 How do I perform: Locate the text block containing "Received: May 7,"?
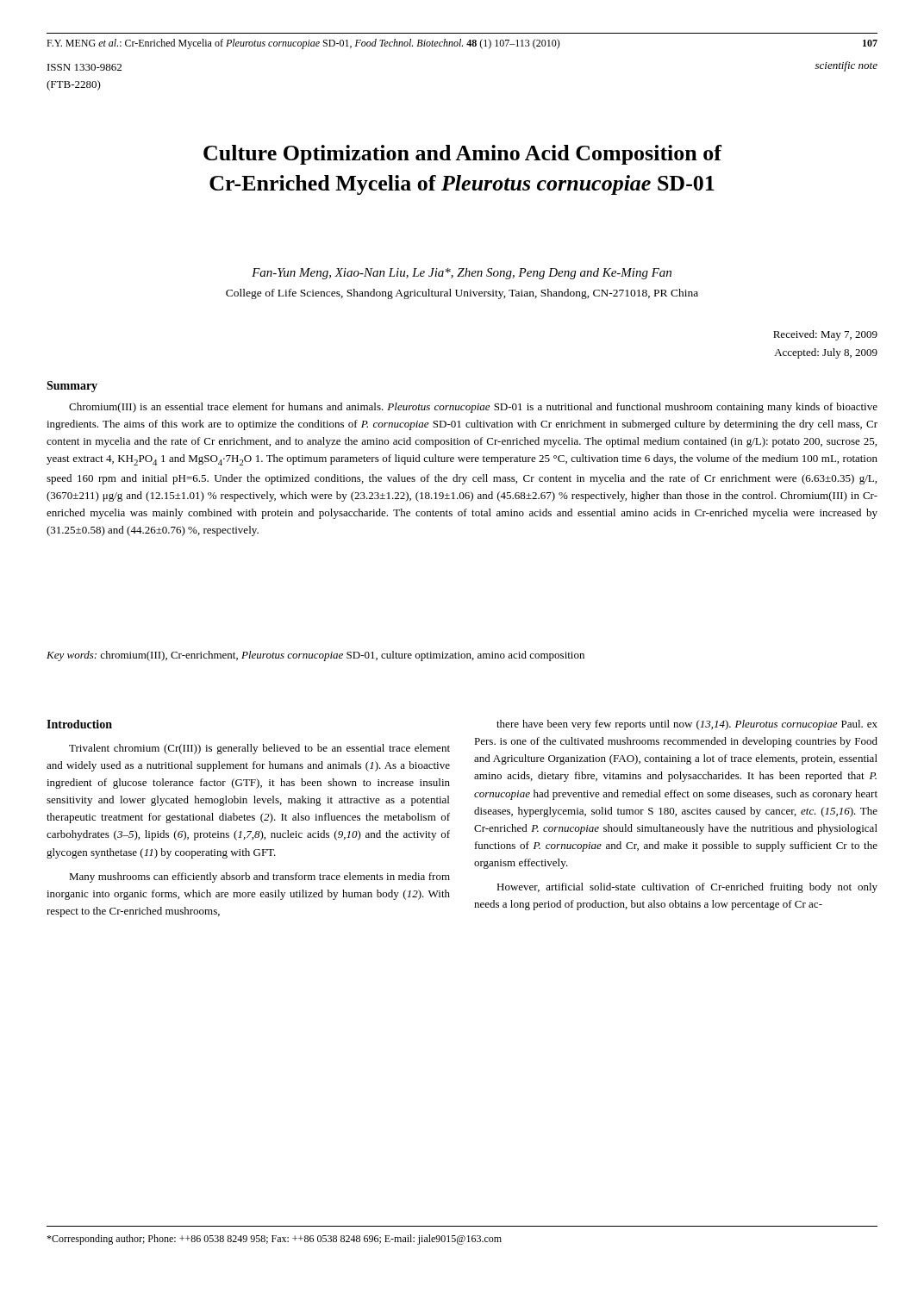point(825,343)
